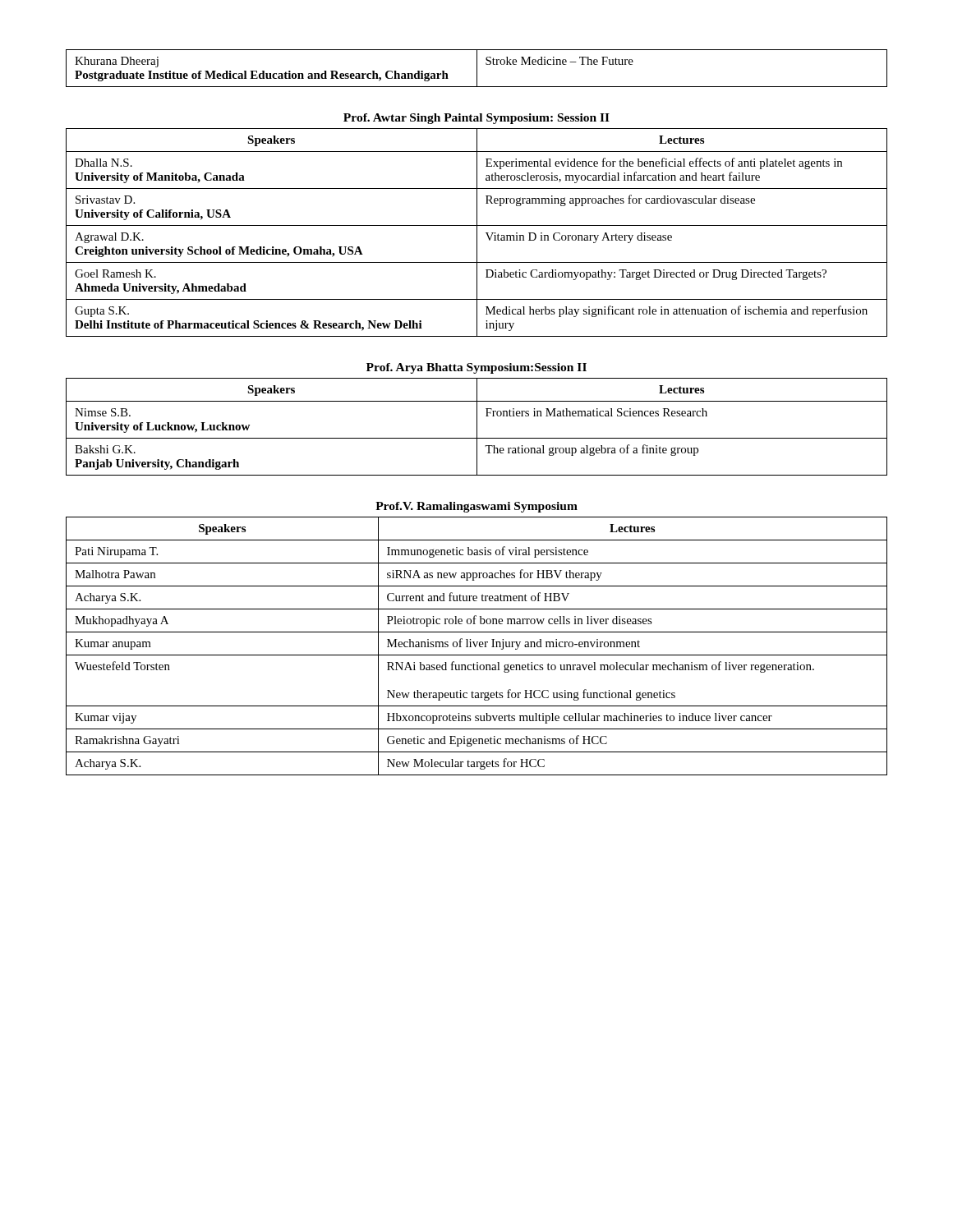Screen dimensions: 1232x953
Task: Select the table that reads "Vitamin D in"
Action: (476, 232)
